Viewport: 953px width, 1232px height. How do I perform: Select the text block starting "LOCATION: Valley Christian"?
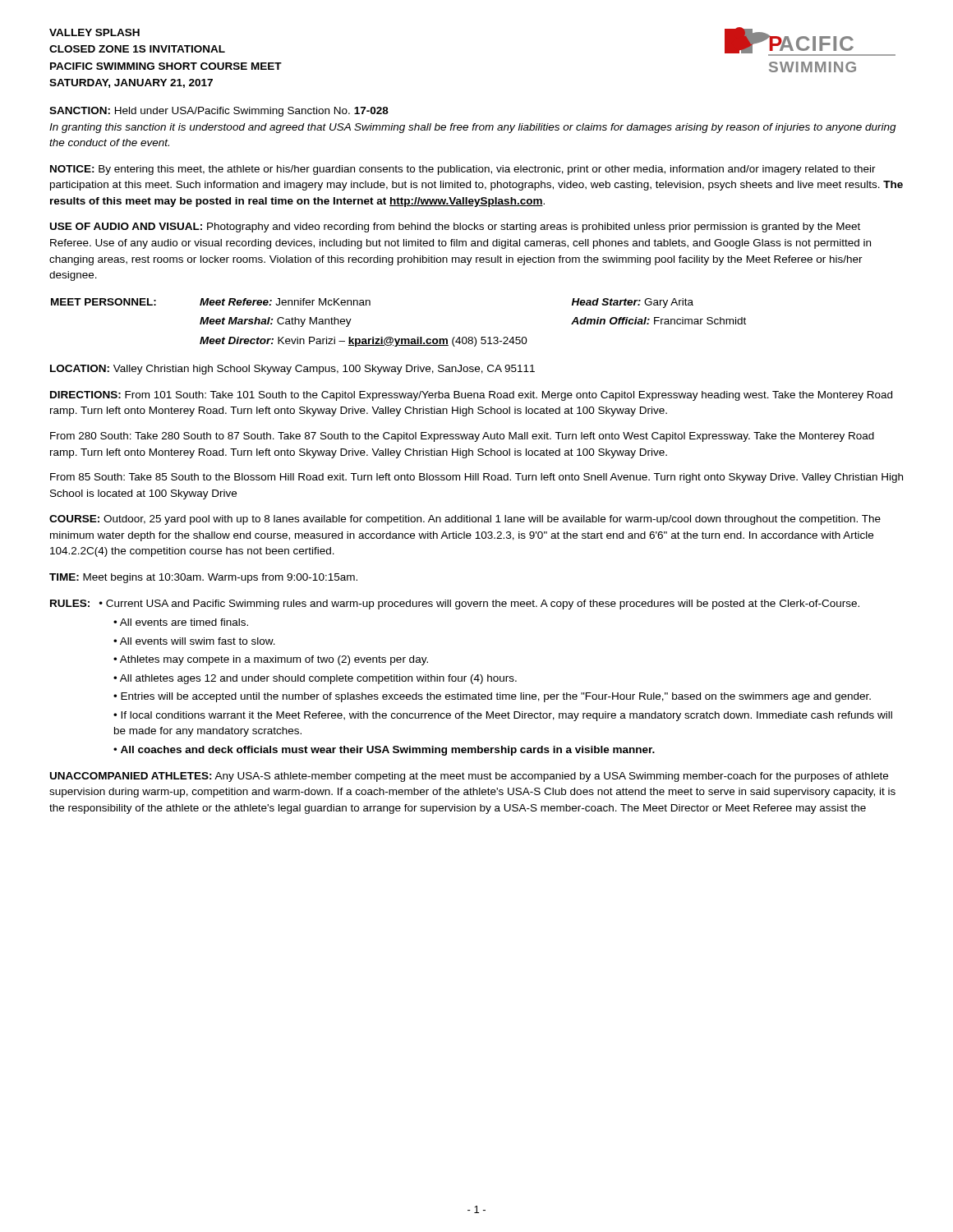coord(476,369)
